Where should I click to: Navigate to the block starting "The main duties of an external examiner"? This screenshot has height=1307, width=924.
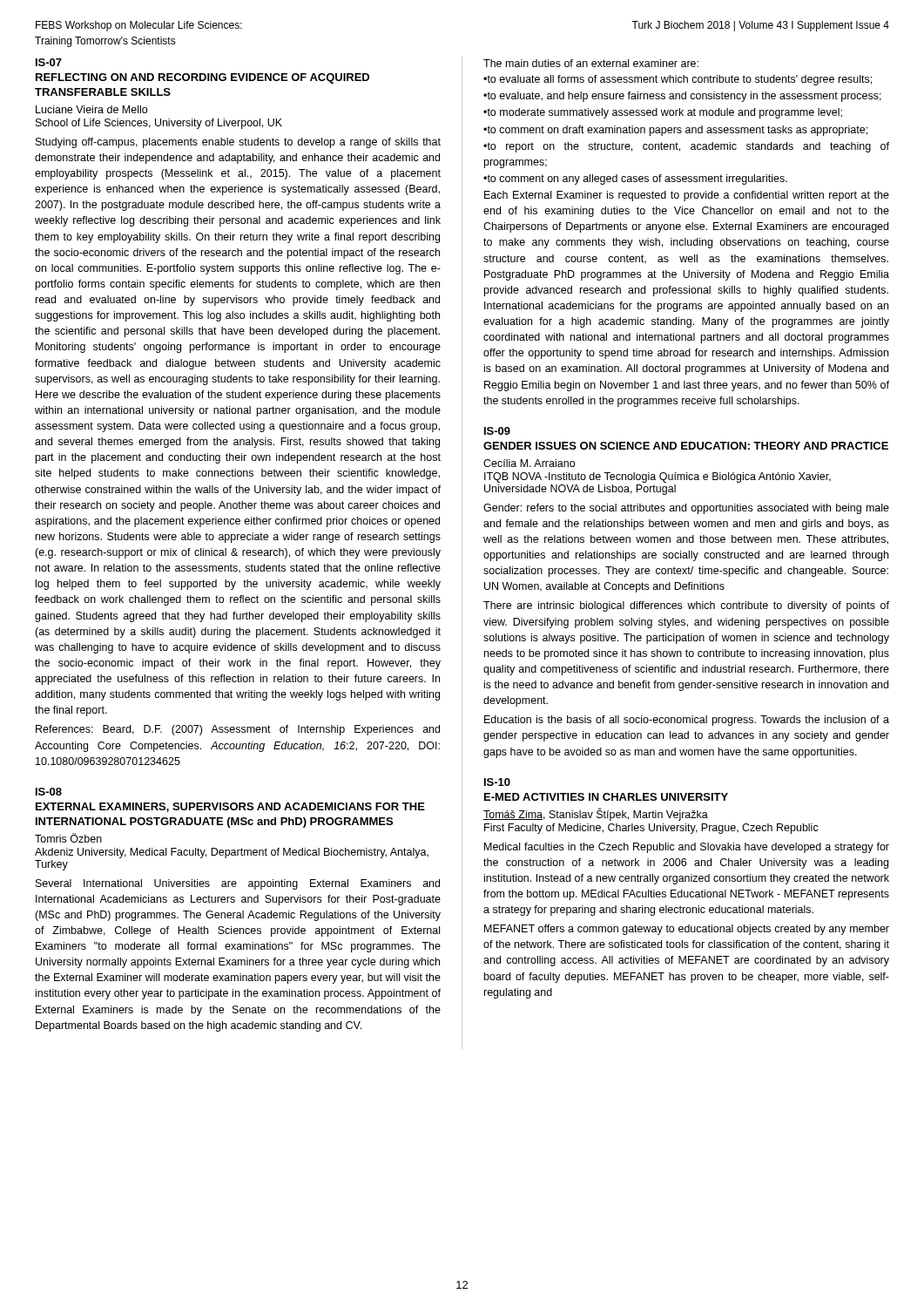[x=686, y=232]
